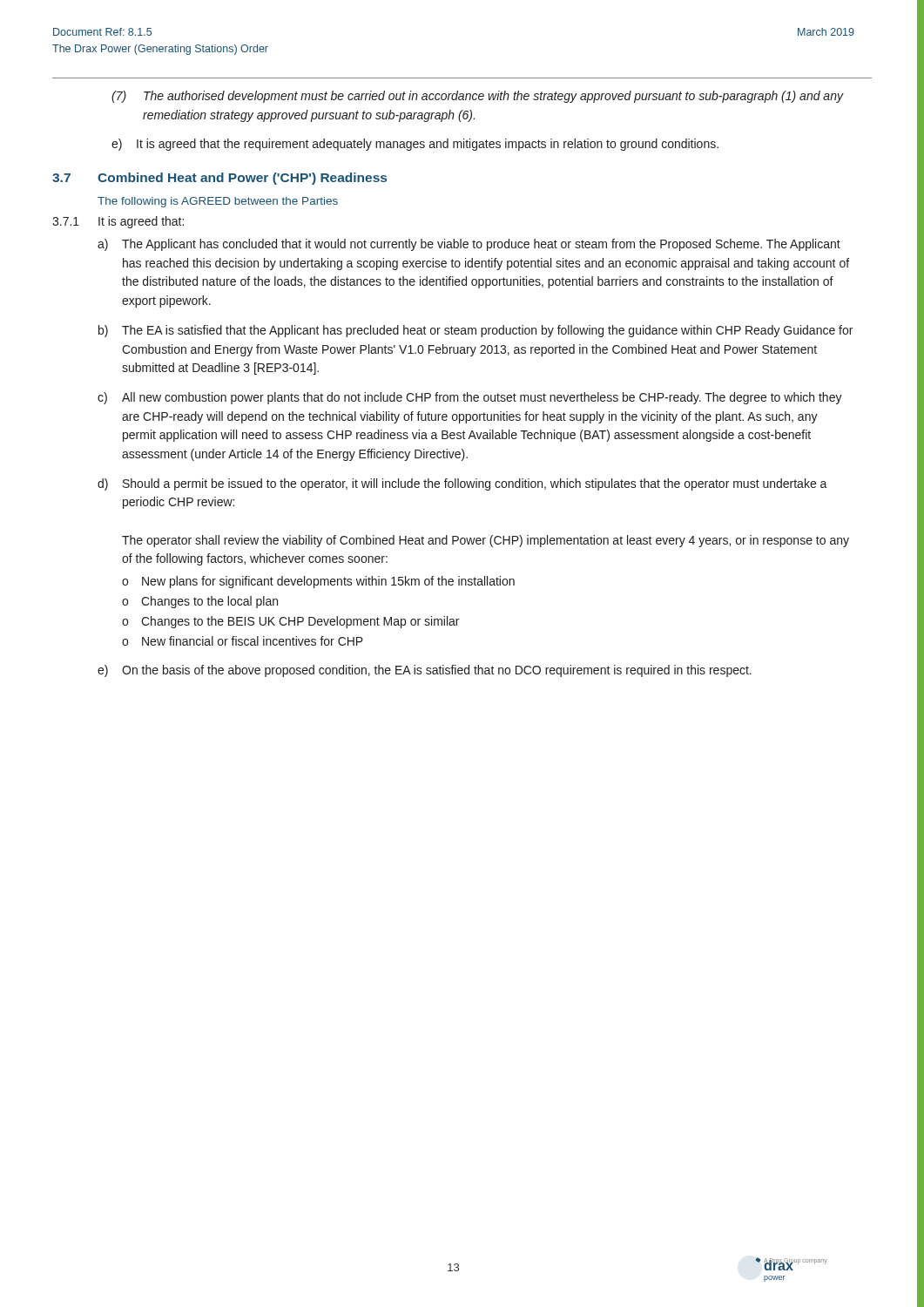The image size is (924, 1307).
Task: Find the block on this page that starts "d) Should a permit be issued to"
Action: pos(462,484)
